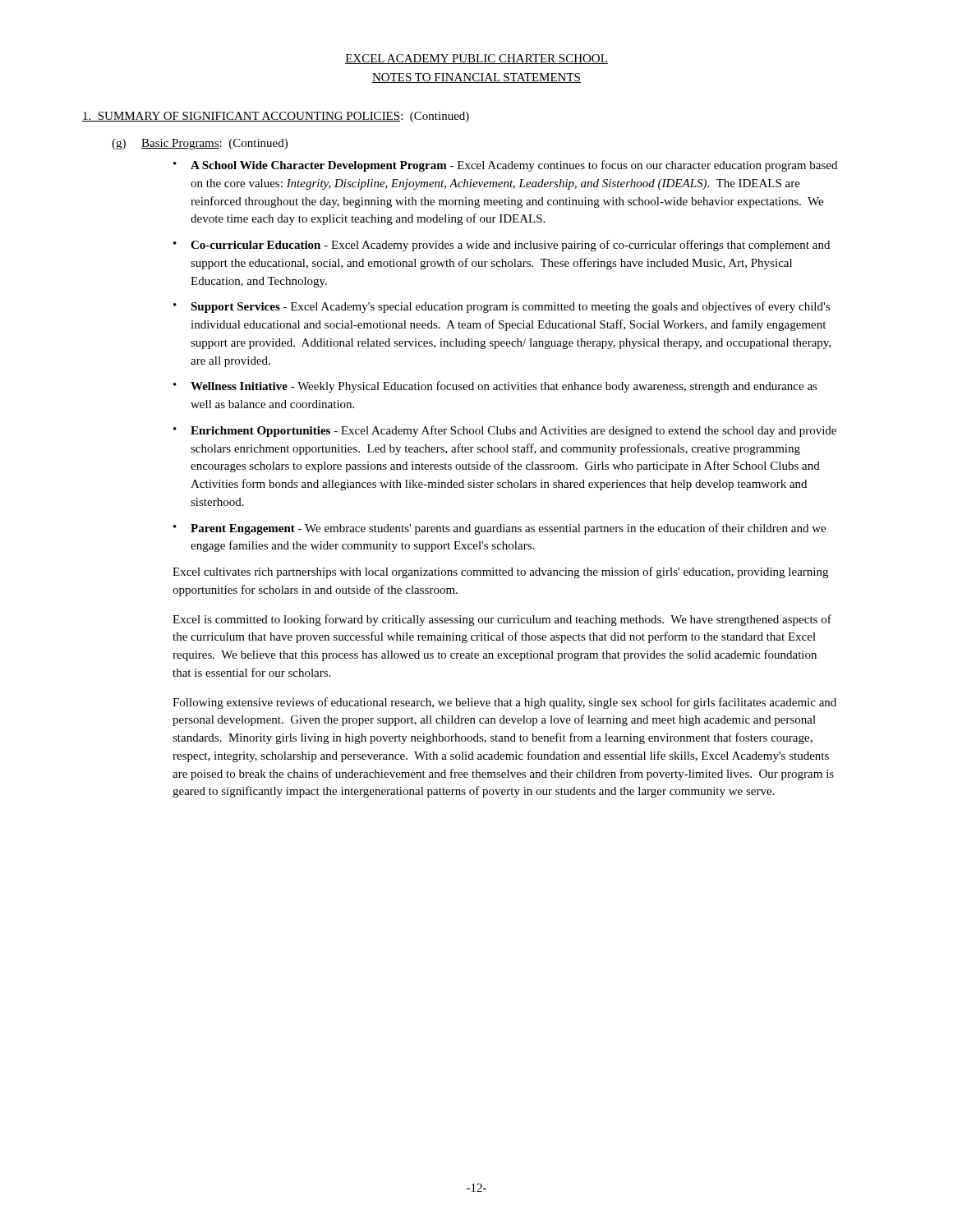953x1232 pixels.
Task: Select the list item that reads "• A School Wide"
Action: point(505,193)
